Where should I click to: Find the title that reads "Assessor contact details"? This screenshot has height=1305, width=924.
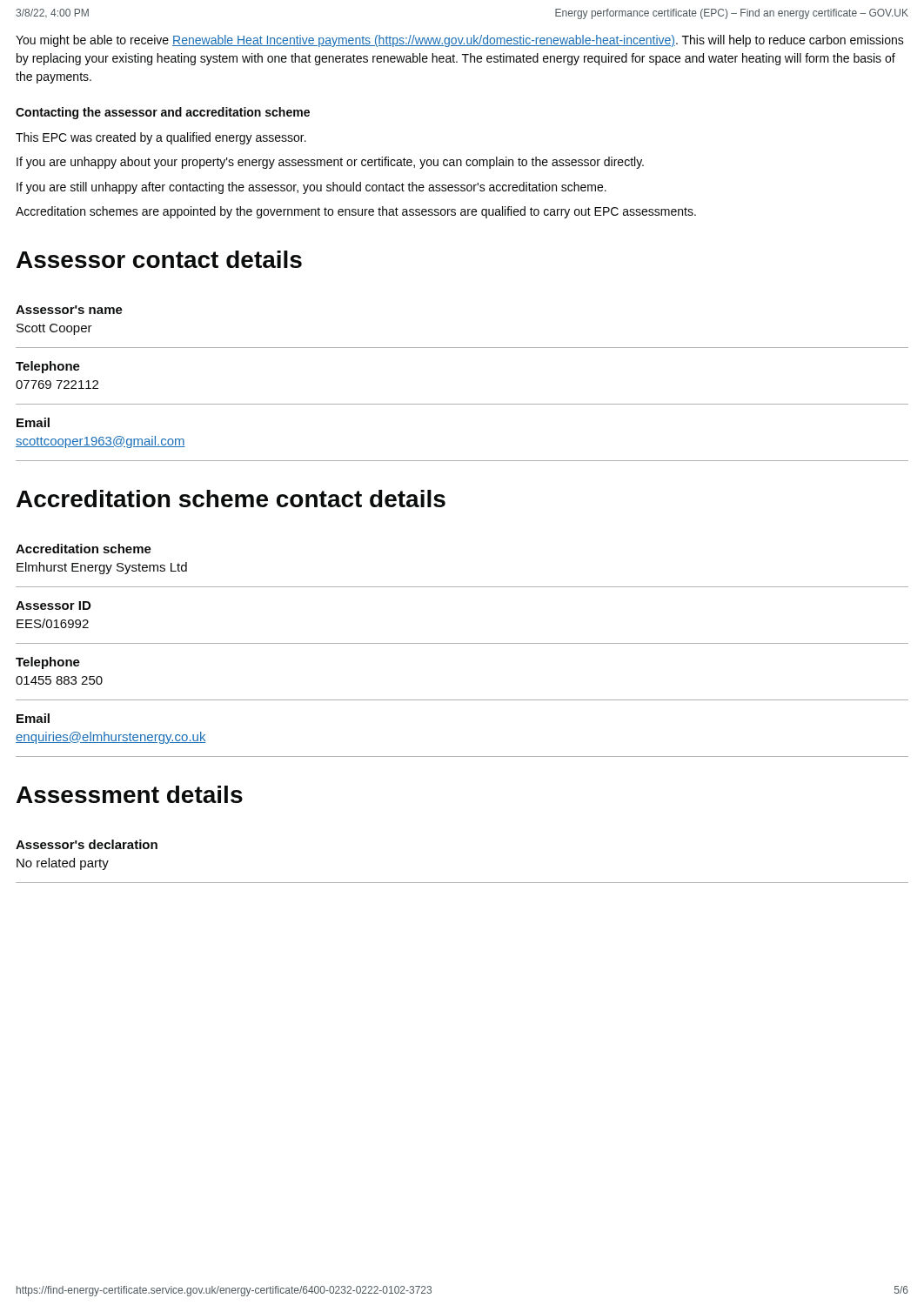click(x=159, y=259)
